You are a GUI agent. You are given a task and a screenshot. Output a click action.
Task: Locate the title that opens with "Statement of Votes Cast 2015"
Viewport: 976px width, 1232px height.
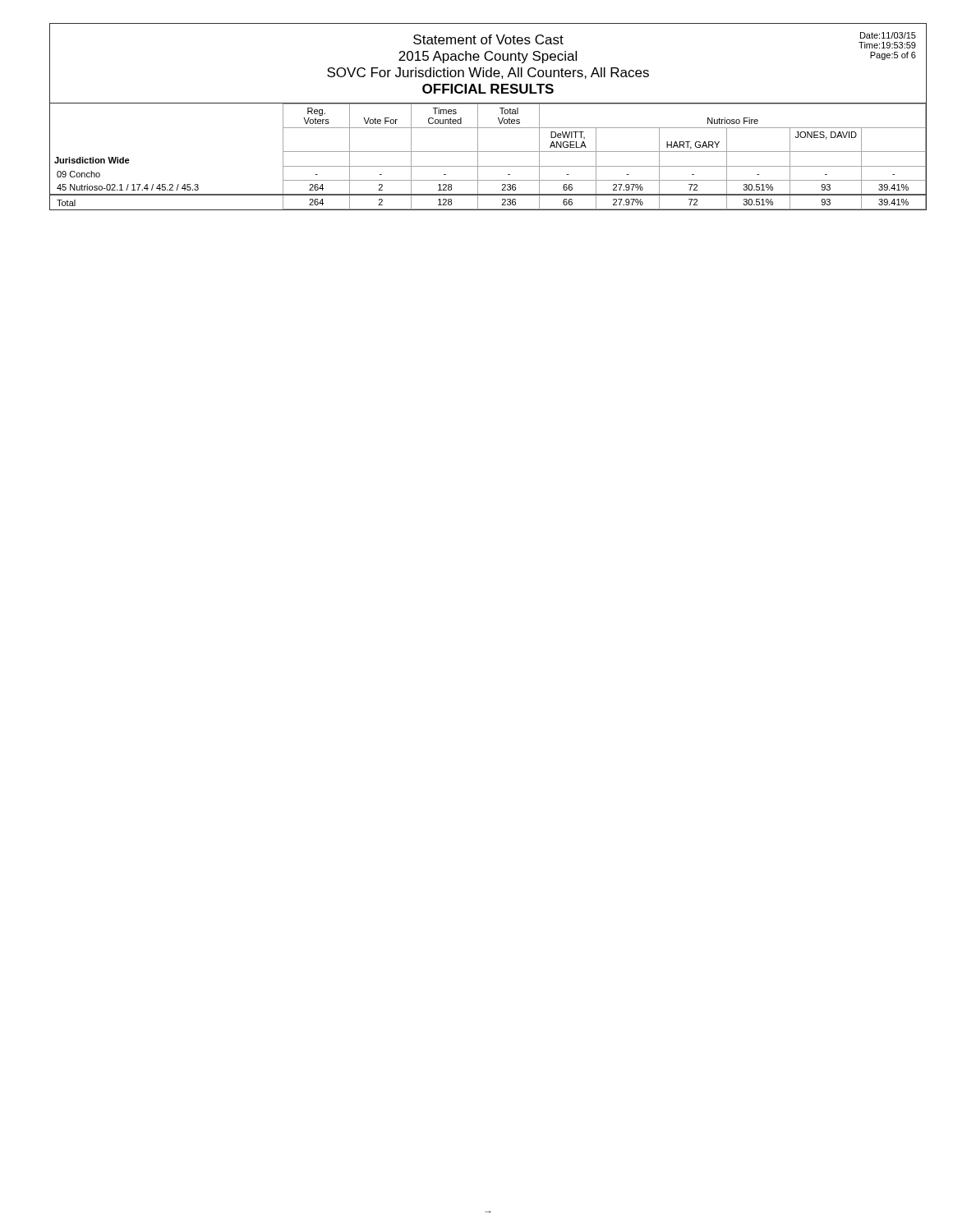pos(491,64)
